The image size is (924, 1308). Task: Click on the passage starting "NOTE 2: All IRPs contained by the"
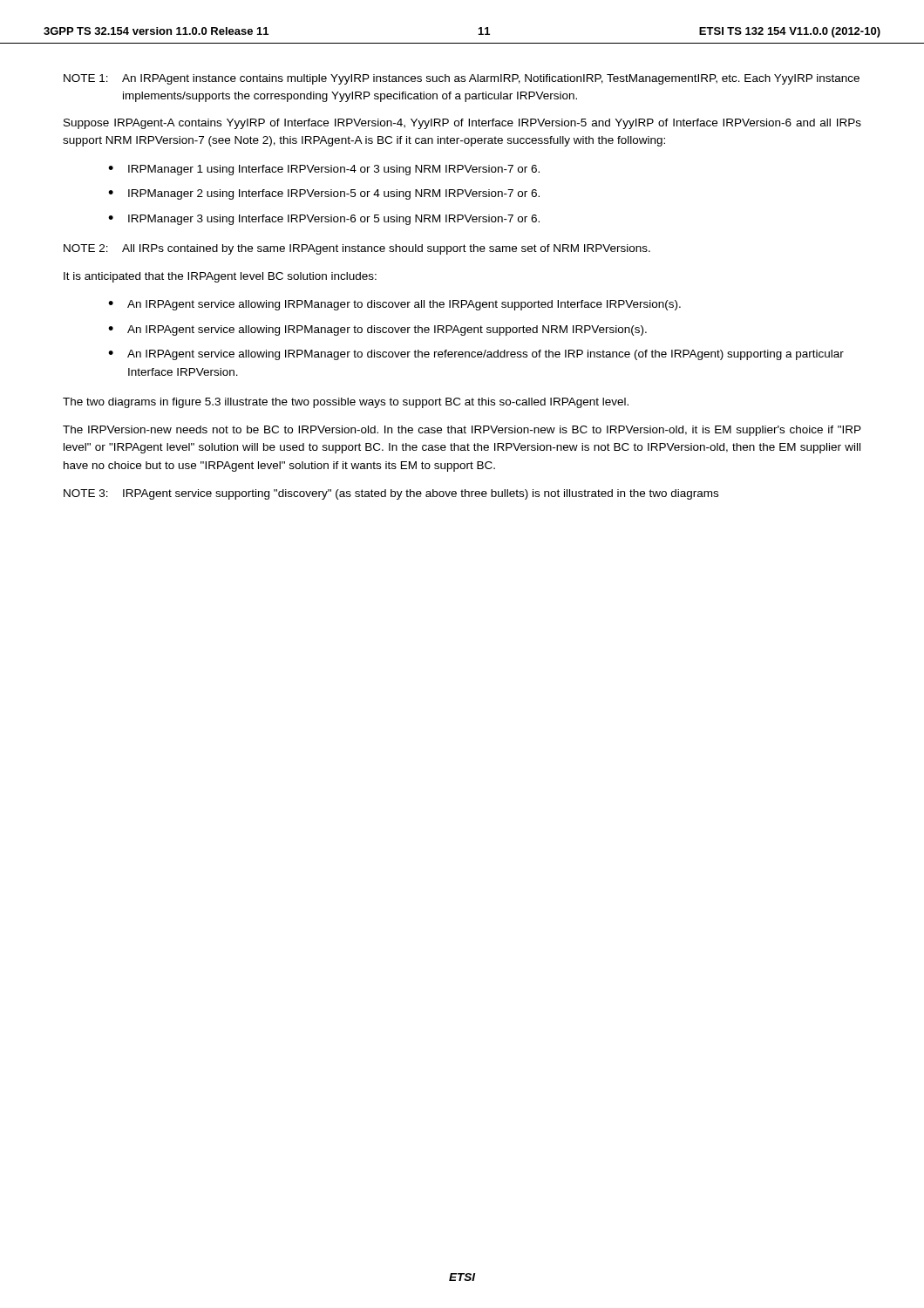tap(462, 249)
